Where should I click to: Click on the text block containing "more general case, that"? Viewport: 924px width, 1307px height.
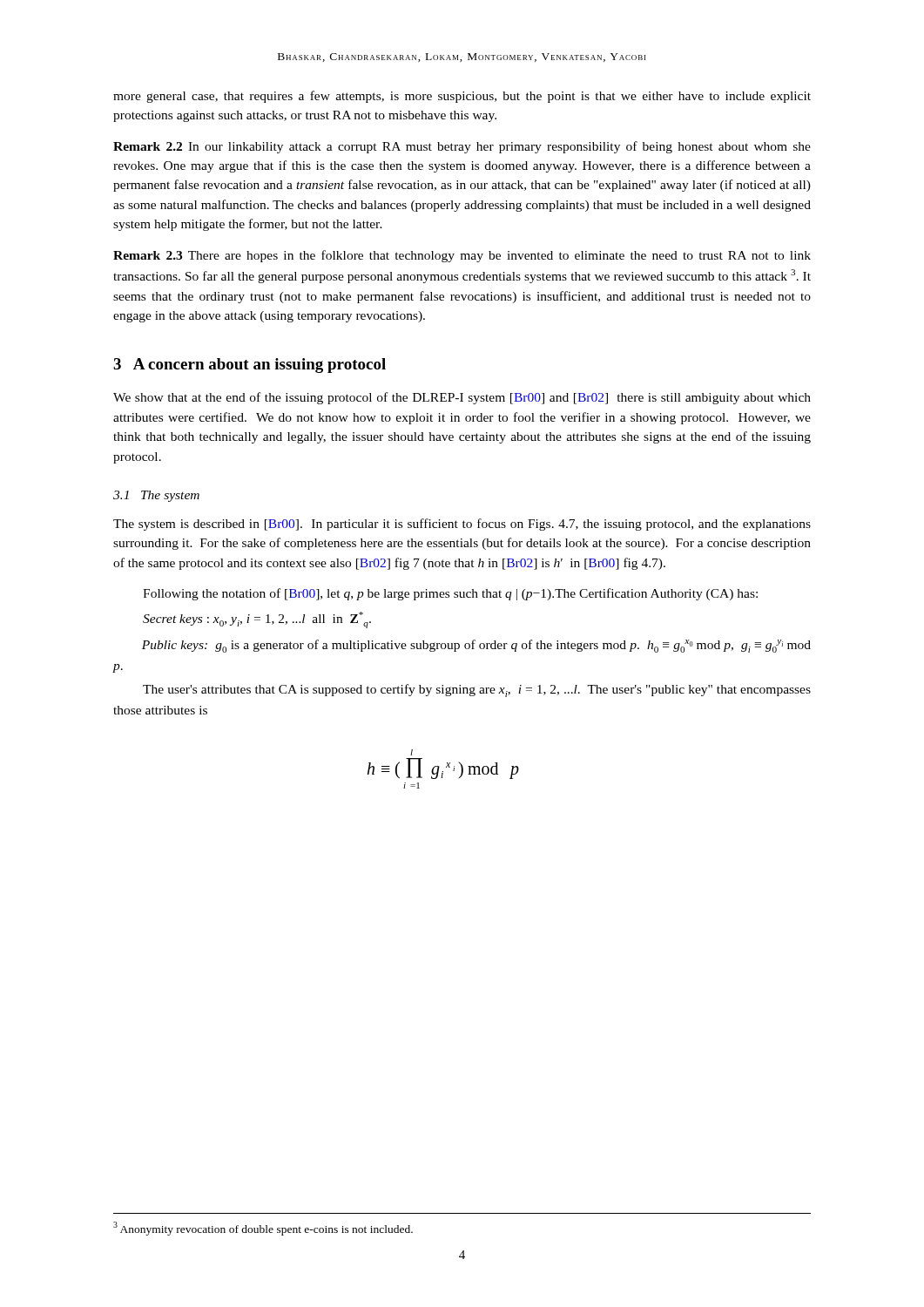pyautogui.click(x=462, y=105)
